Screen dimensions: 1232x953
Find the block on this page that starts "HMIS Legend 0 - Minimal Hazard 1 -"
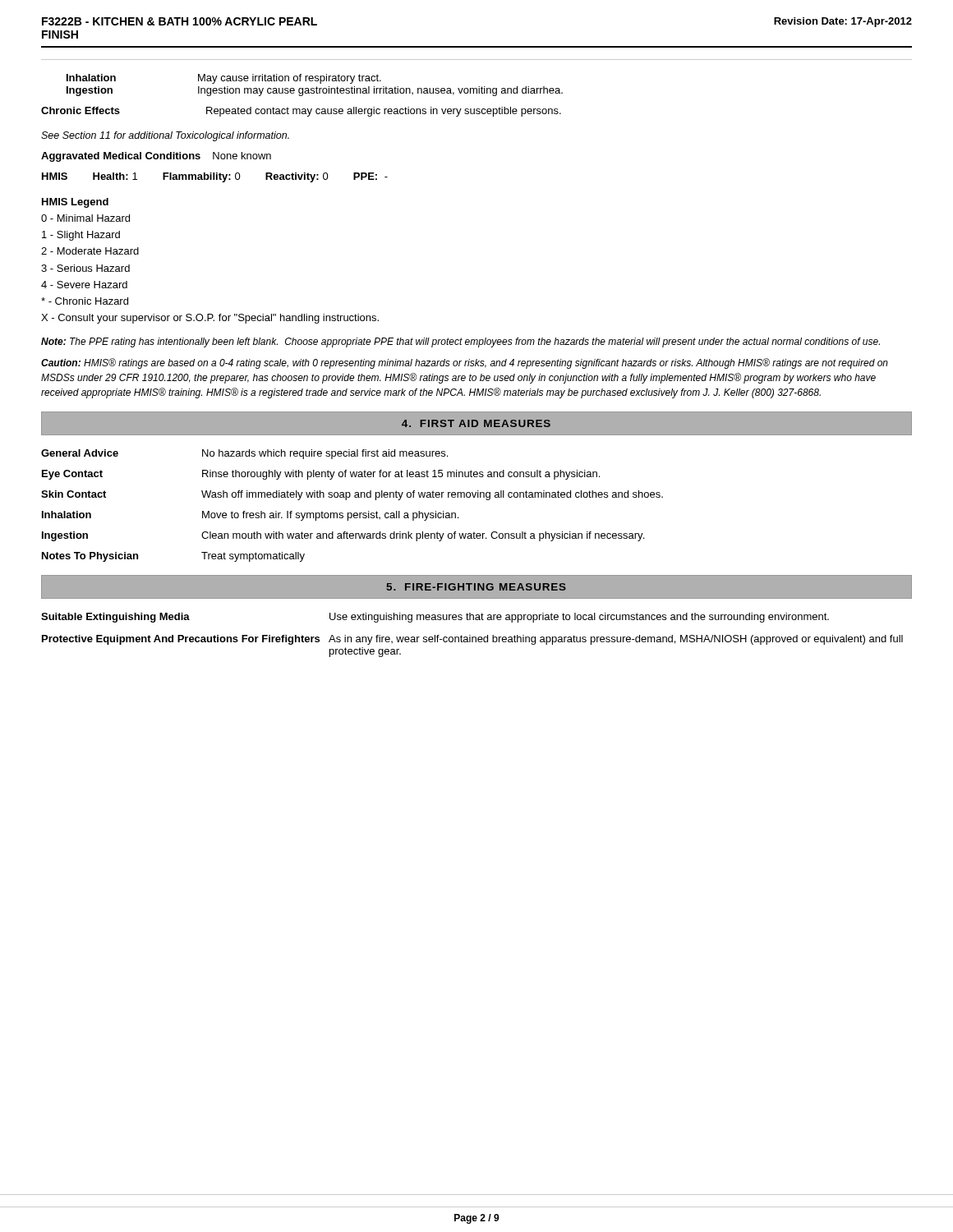(x=75, y=203)
